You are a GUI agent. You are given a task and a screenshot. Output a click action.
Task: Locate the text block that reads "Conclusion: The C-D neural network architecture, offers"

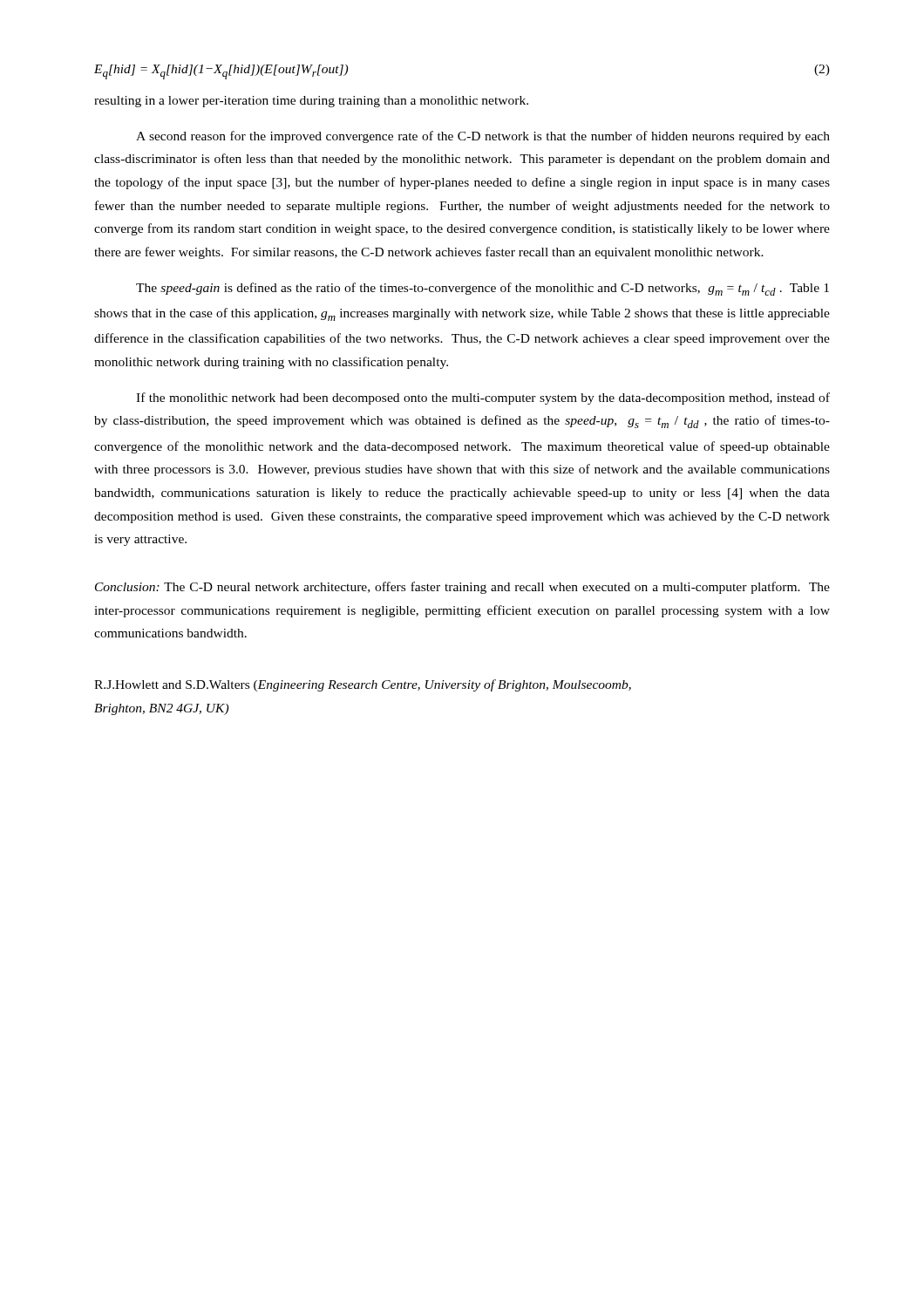tap(462, 610)
